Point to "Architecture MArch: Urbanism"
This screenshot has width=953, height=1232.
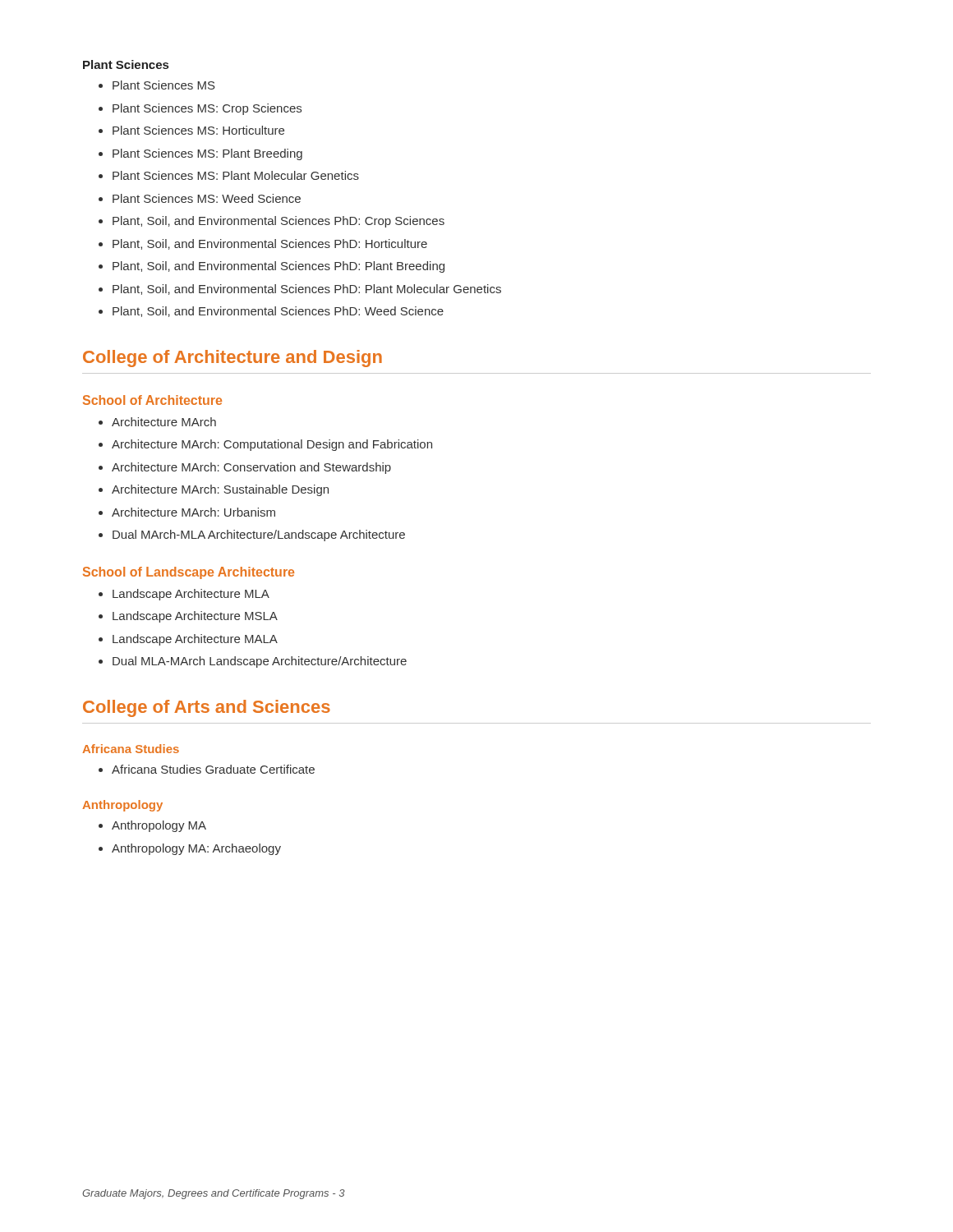[x=193, y=512]
